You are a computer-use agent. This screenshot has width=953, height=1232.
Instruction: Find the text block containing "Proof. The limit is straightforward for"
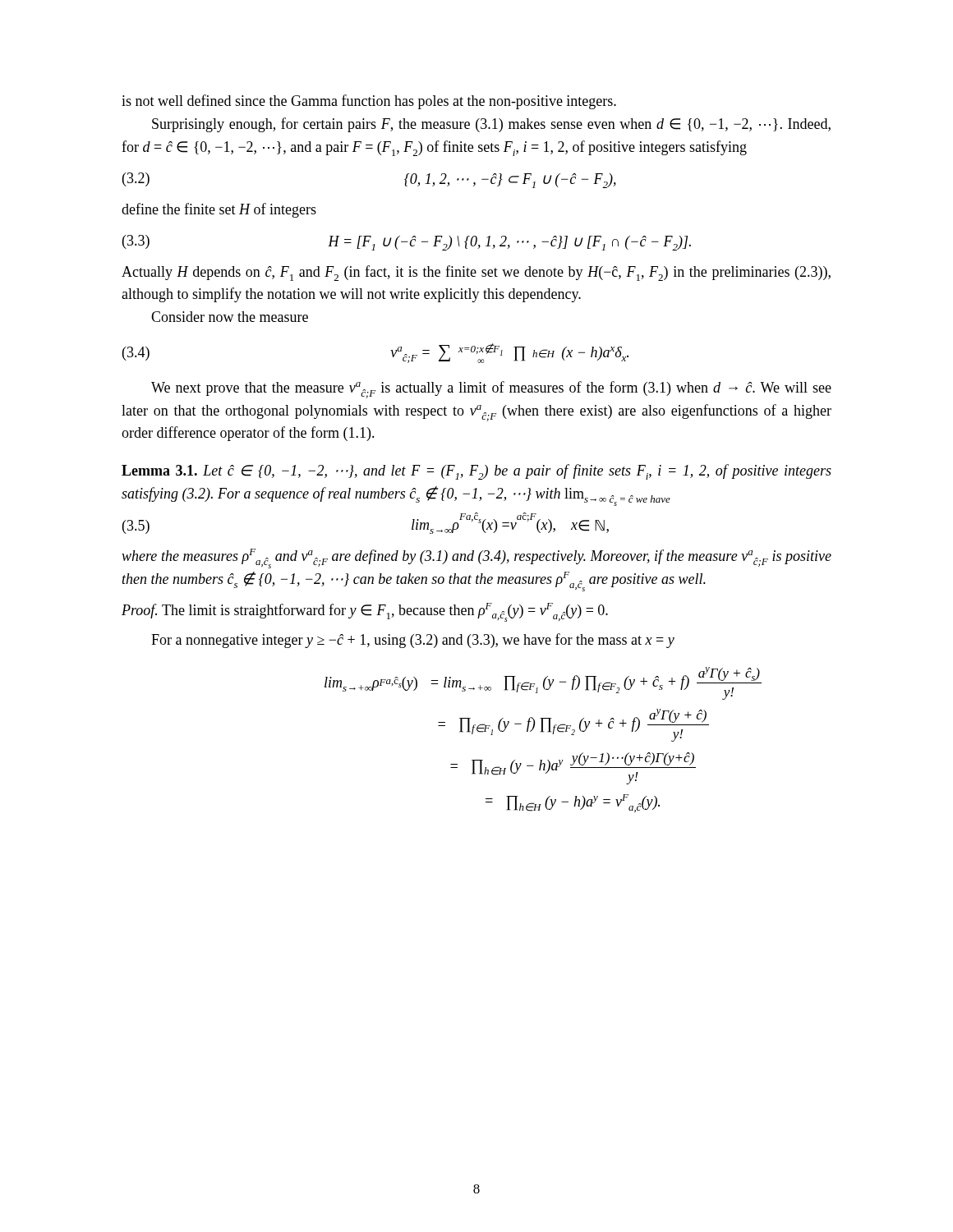click(x=476, y=626)
